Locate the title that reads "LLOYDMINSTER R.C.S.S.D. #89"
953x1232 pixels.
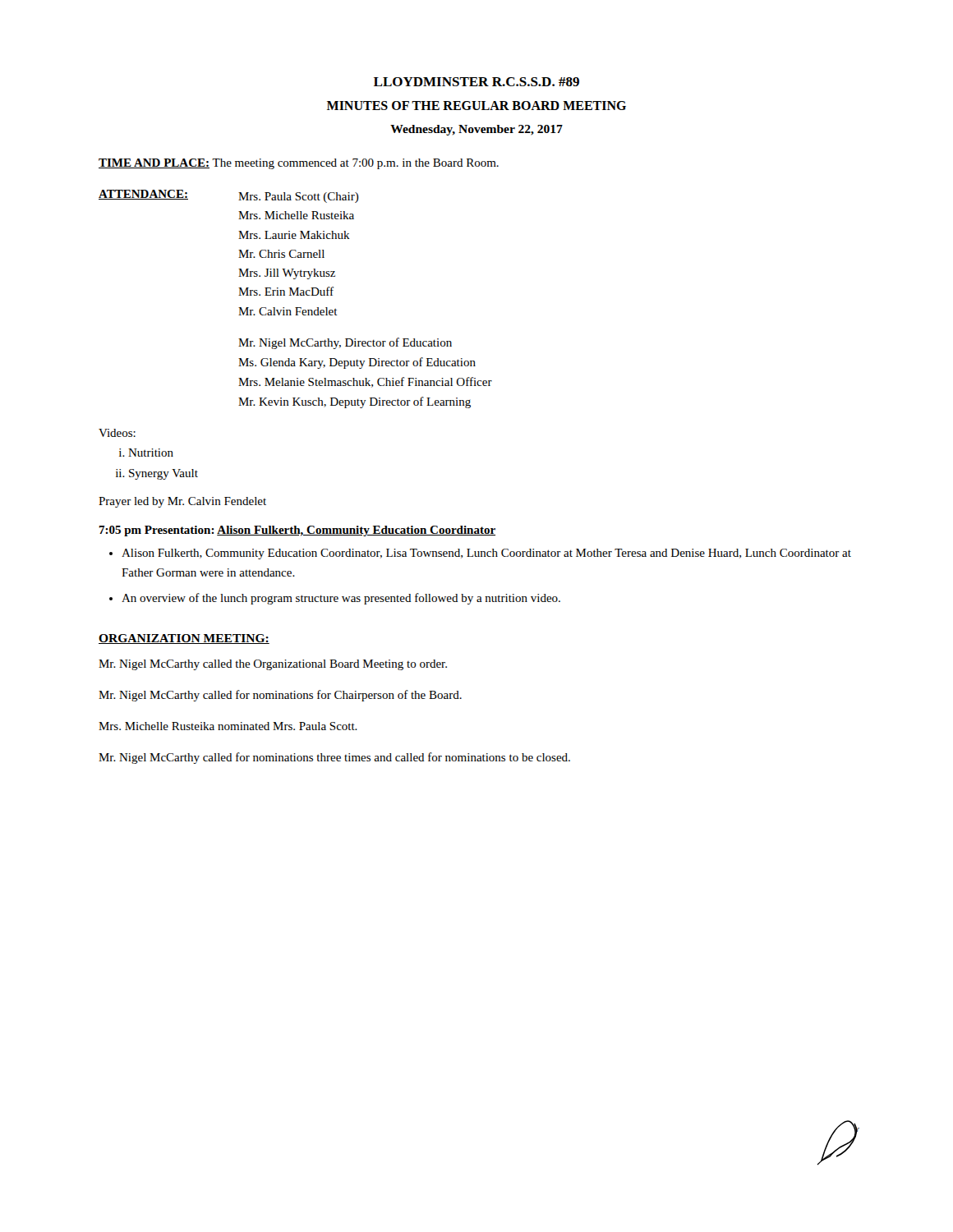[x=476, y=82]
